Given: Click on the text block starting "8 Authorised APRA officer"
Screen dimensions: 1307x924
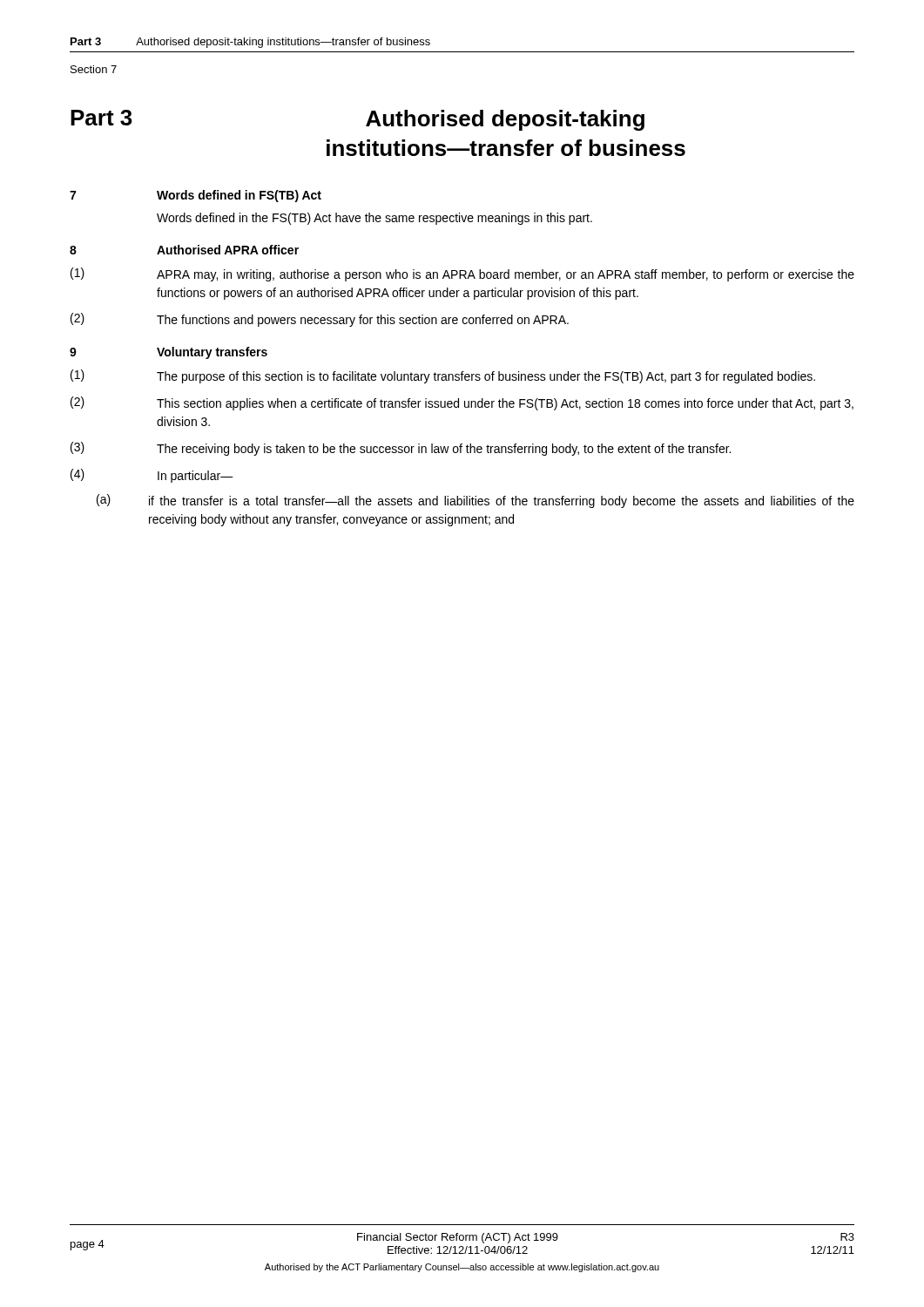Looking at the screenshot, I should 184,250.
